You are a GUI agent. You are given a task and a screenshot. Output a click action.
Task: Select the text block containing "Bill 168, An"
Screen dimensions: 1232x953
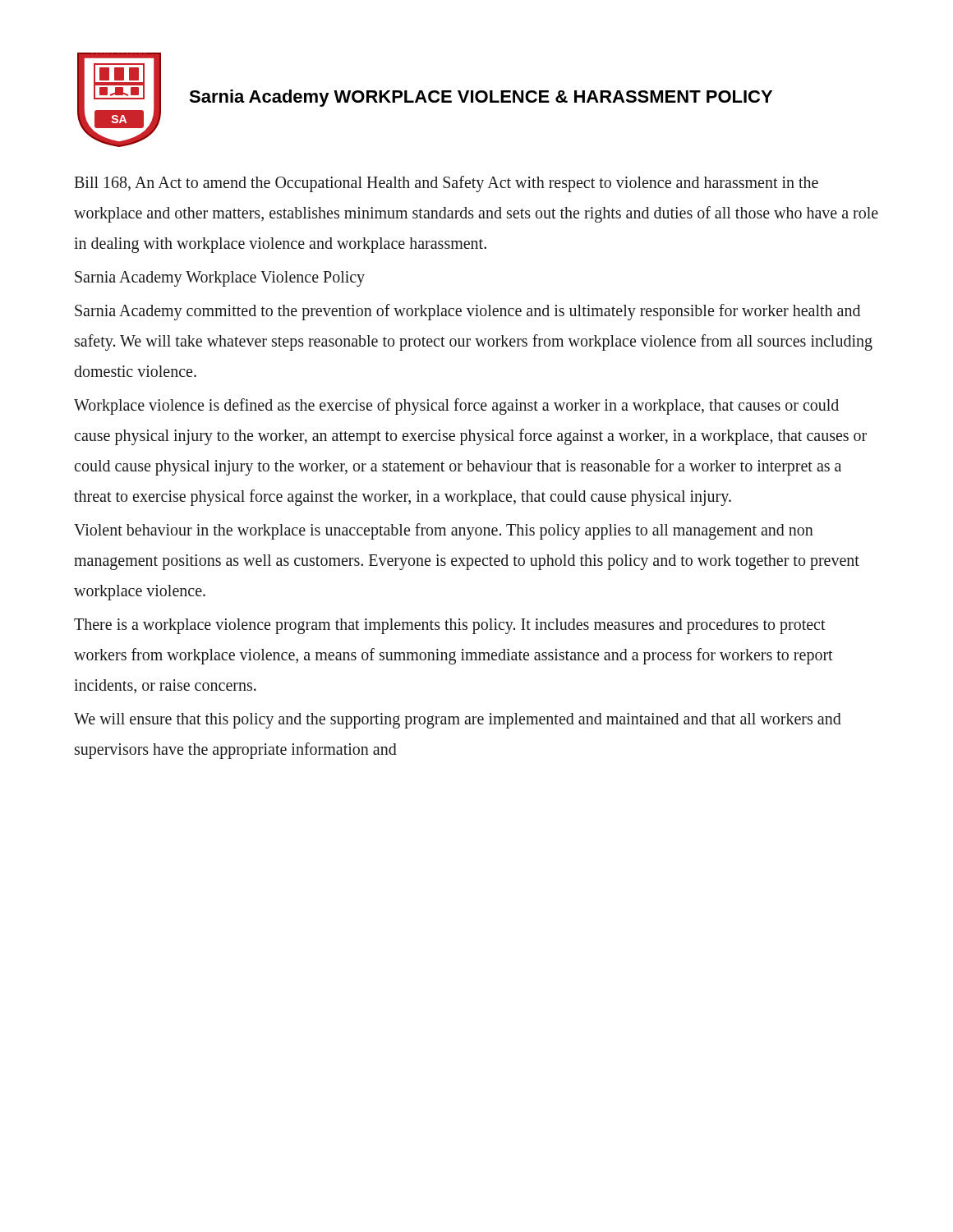click(x=476, y=213)
